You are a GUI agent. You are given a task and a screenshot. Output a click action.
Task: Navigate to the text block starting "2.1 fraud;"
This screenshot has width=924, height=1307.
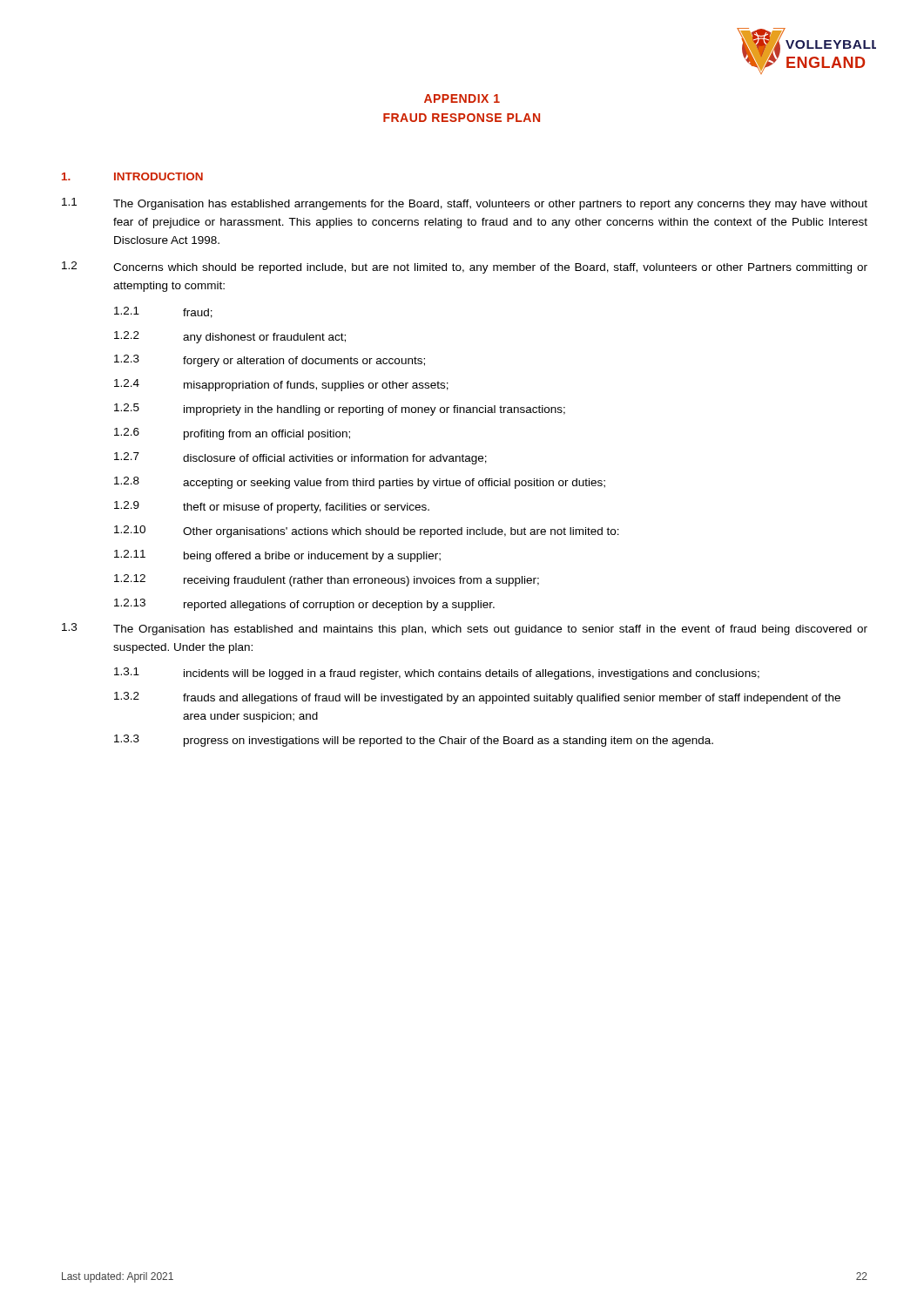tap(126, 312)
